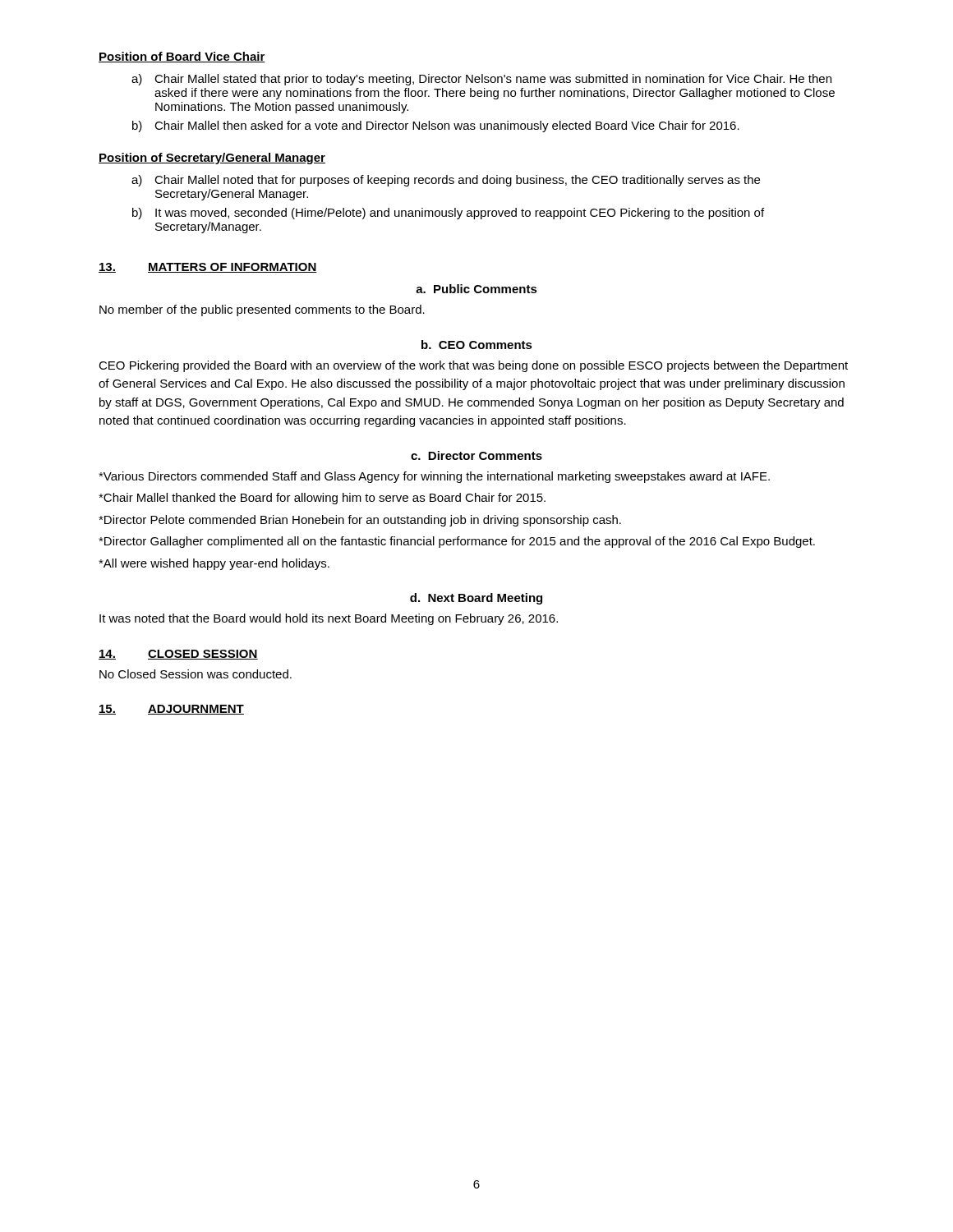Image resolution: width=953 pixels, height=1232 pixels.
Task: Find the block on this page that starts "a) Chair Mallel noted that for purposes of"
Action: [493, 186]
